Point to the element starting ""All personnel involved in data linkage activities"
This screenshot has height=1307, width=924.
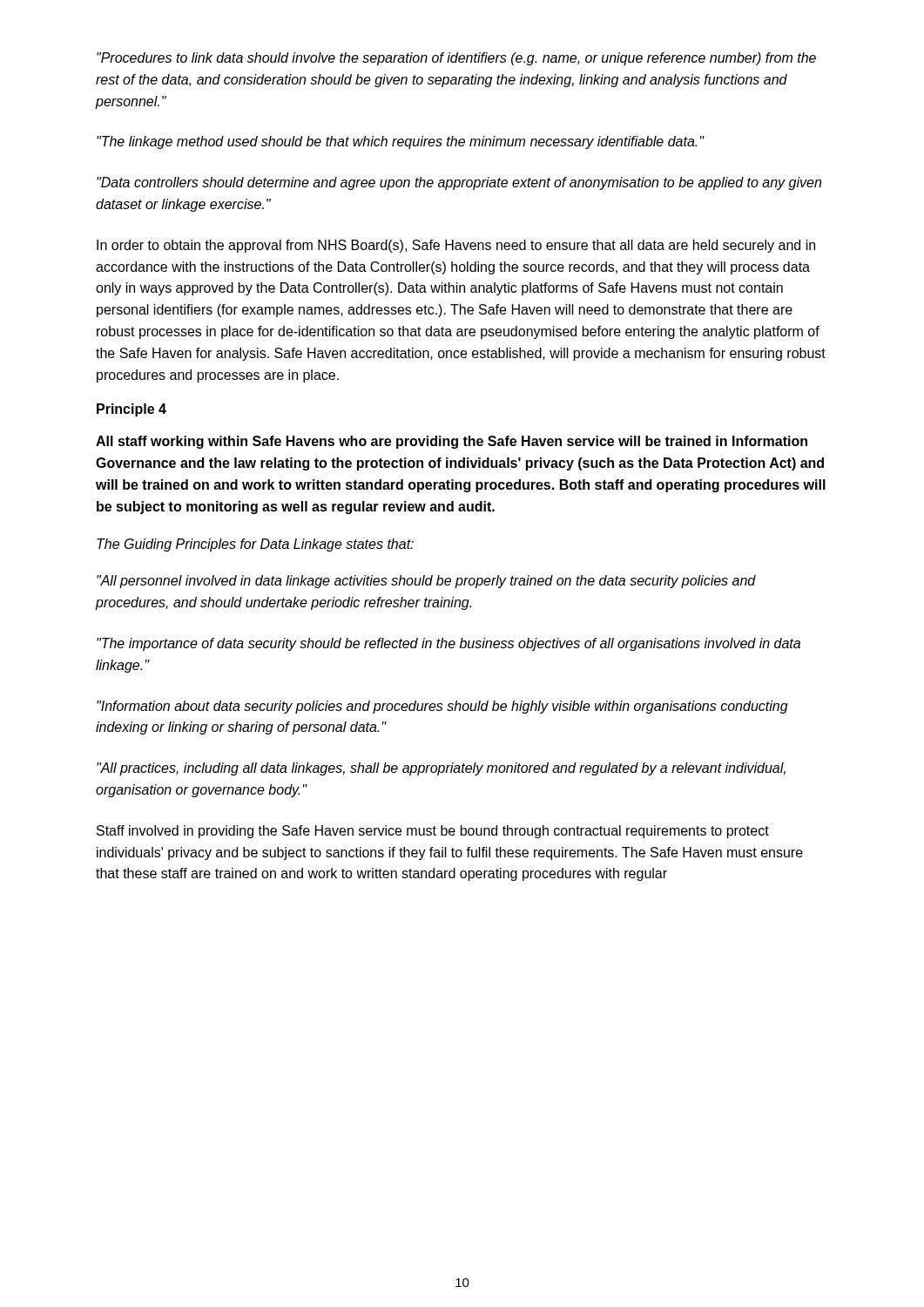click(426, 592)
